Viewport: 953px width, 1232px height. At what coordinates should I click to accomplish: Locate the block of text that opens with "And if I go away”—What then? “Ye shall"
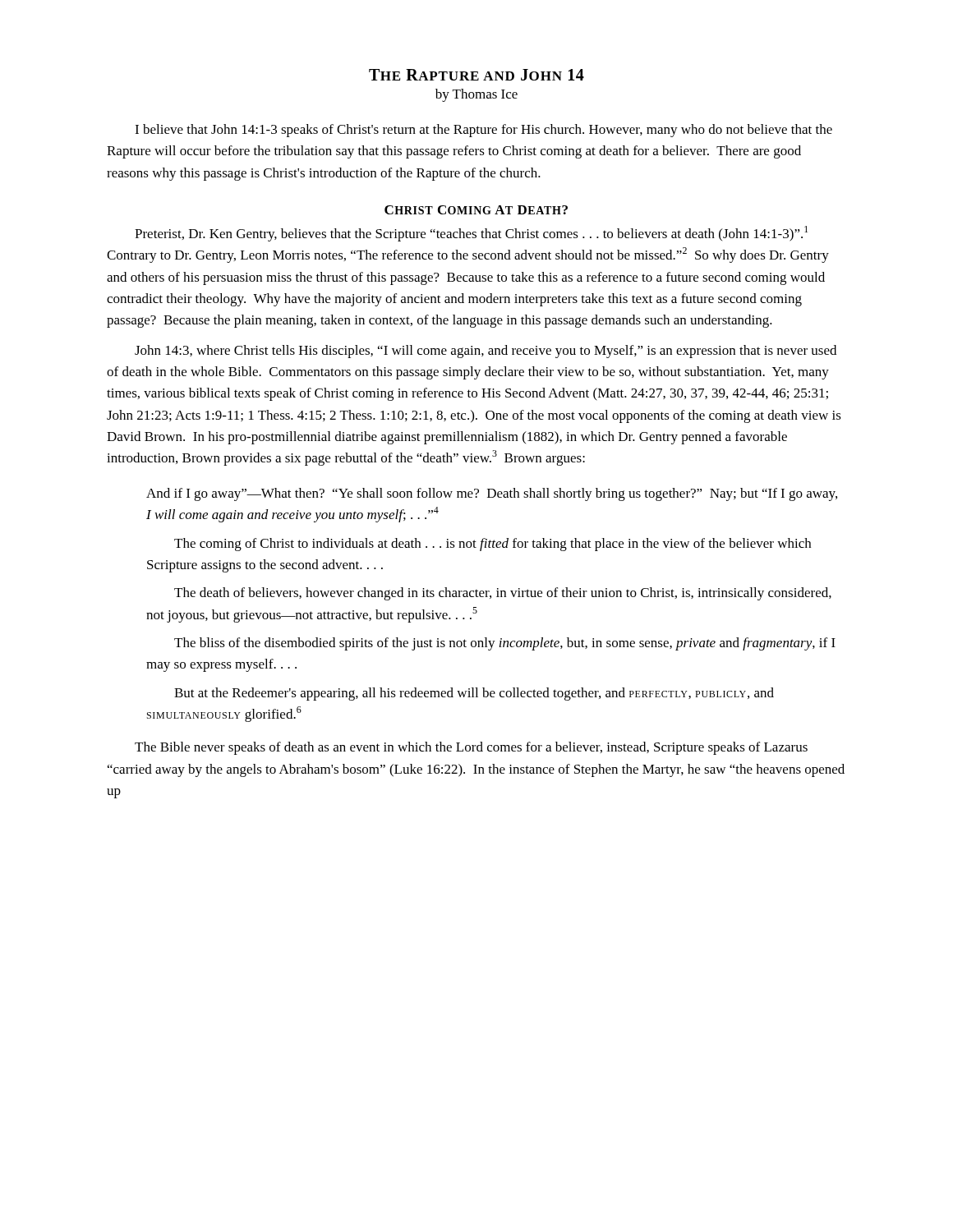point(496,604)
